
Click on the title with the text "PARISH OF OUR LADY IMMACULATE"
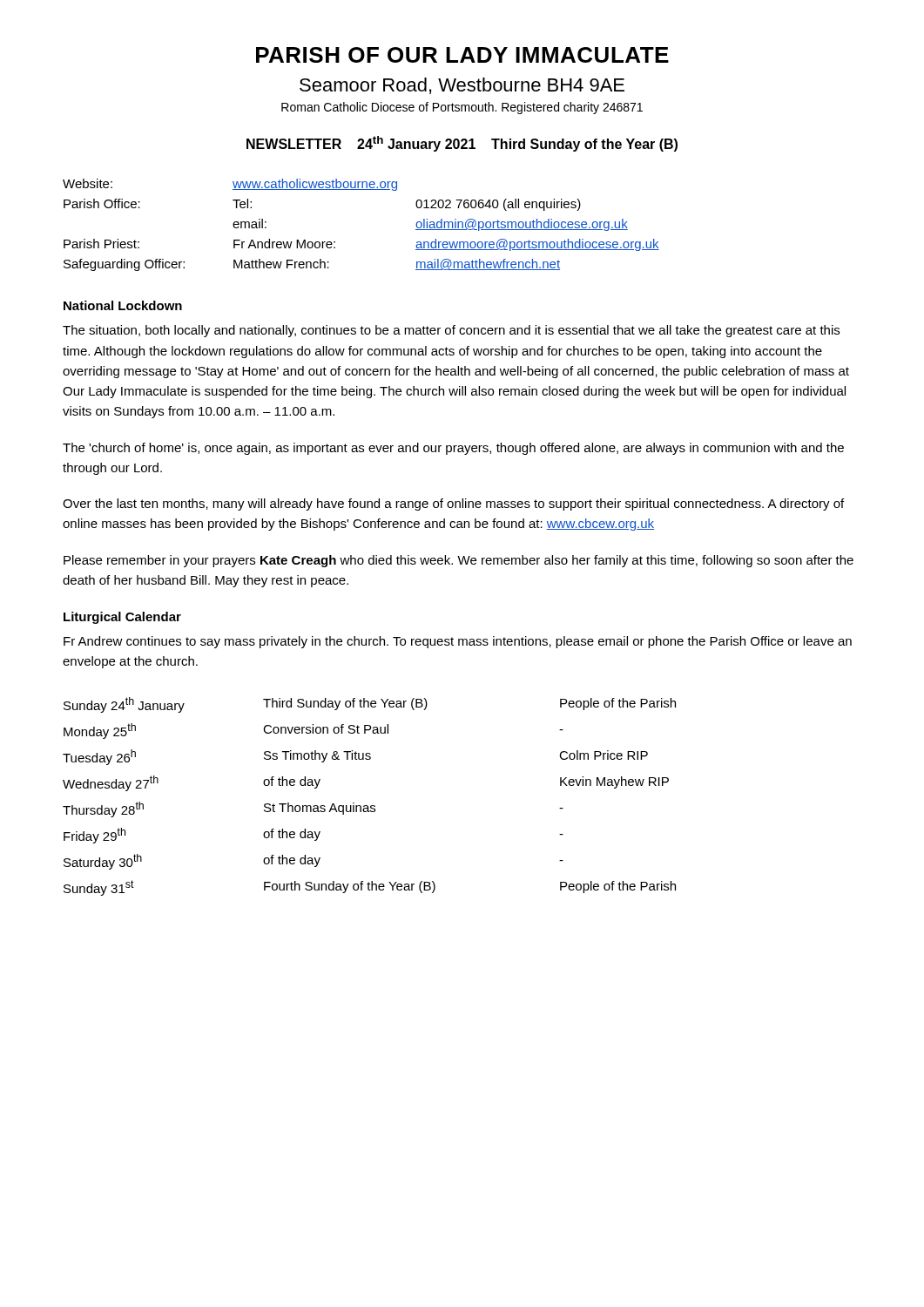pos(462,55)
